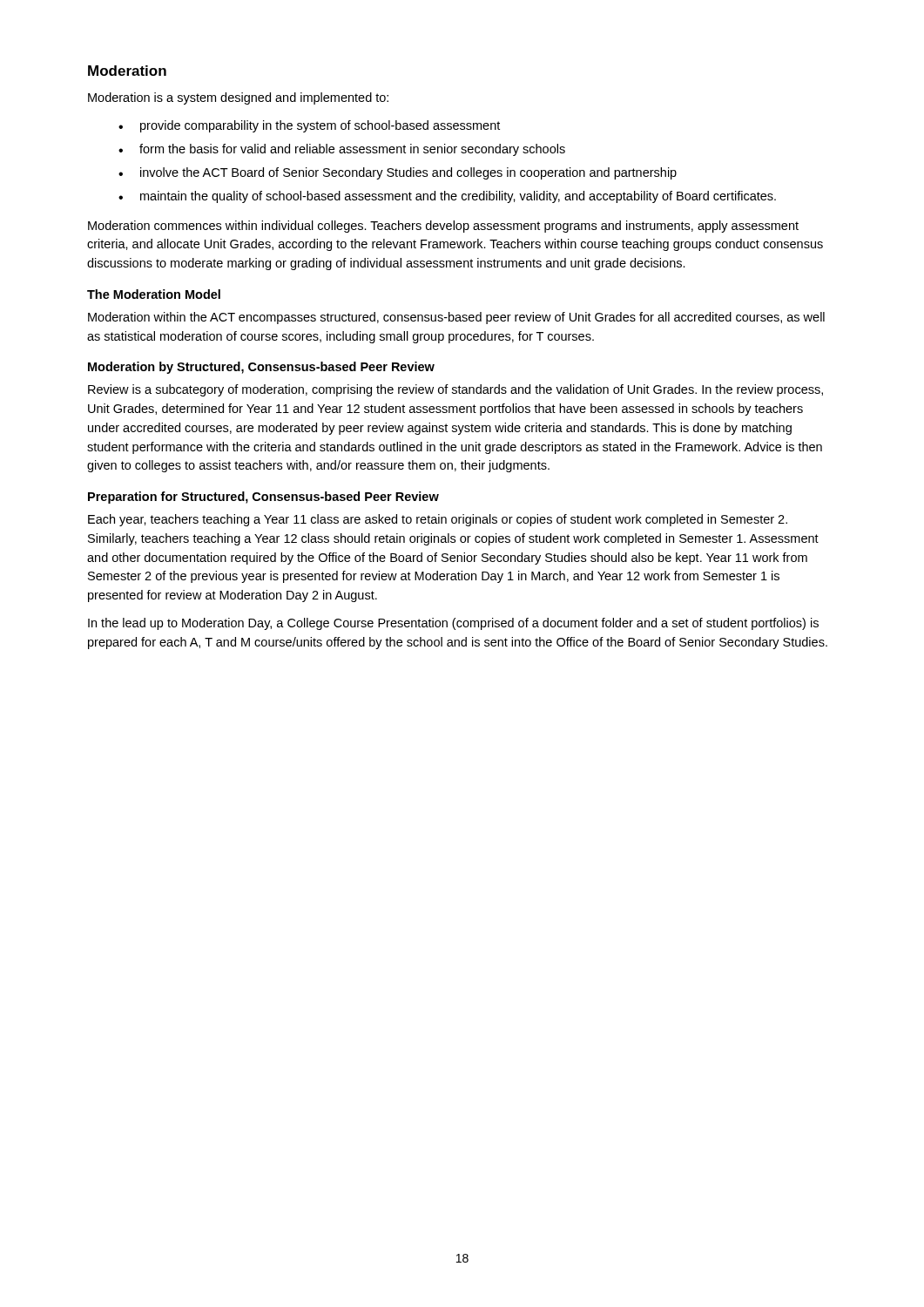Where is the passage that starts "Each year, teachers teaching a Year"?
Viewport: 924px width, 1307px height.
[453, 557]
